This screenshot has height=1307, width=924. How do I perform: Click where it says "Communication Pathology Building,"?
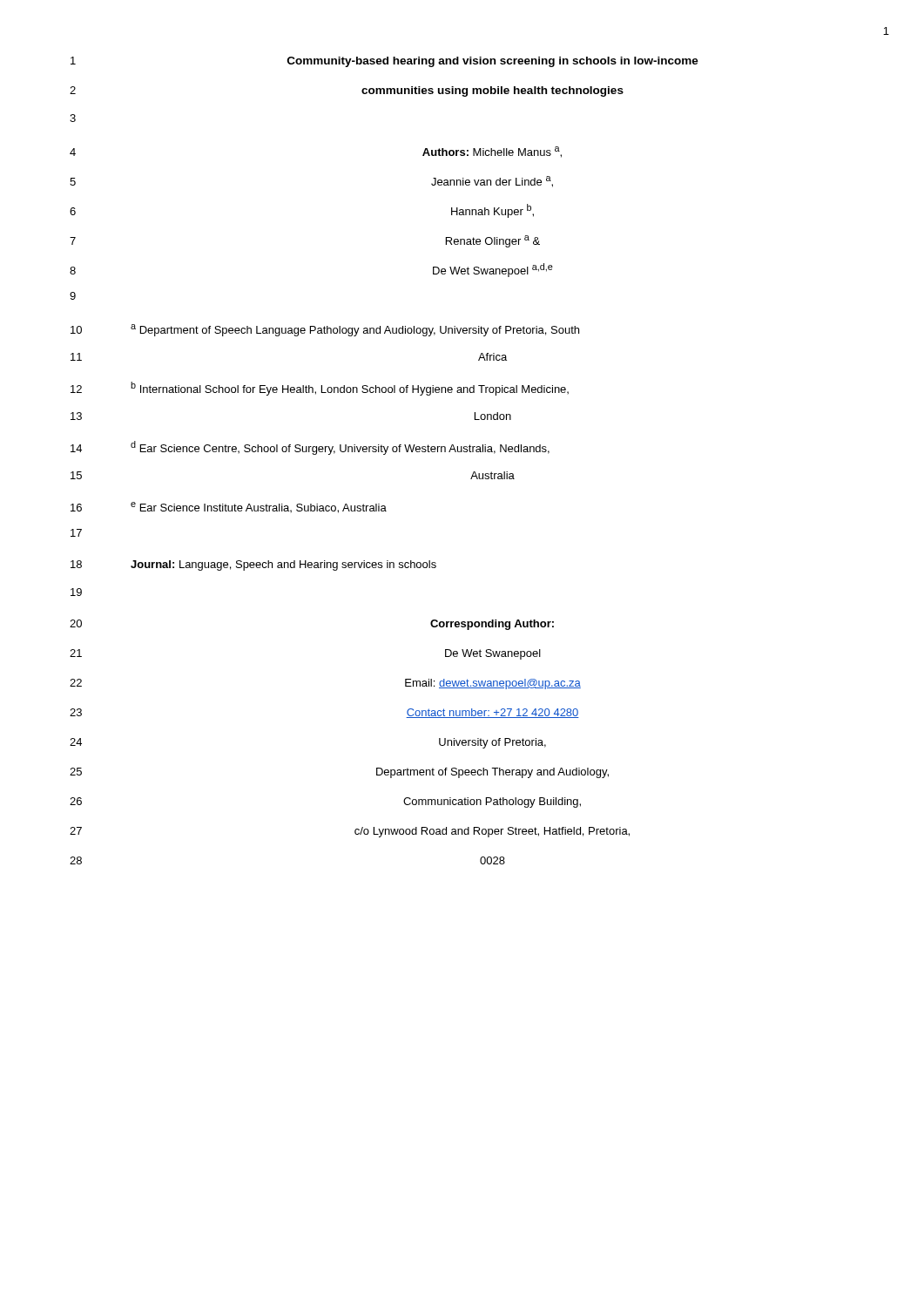tap(492, 801)
